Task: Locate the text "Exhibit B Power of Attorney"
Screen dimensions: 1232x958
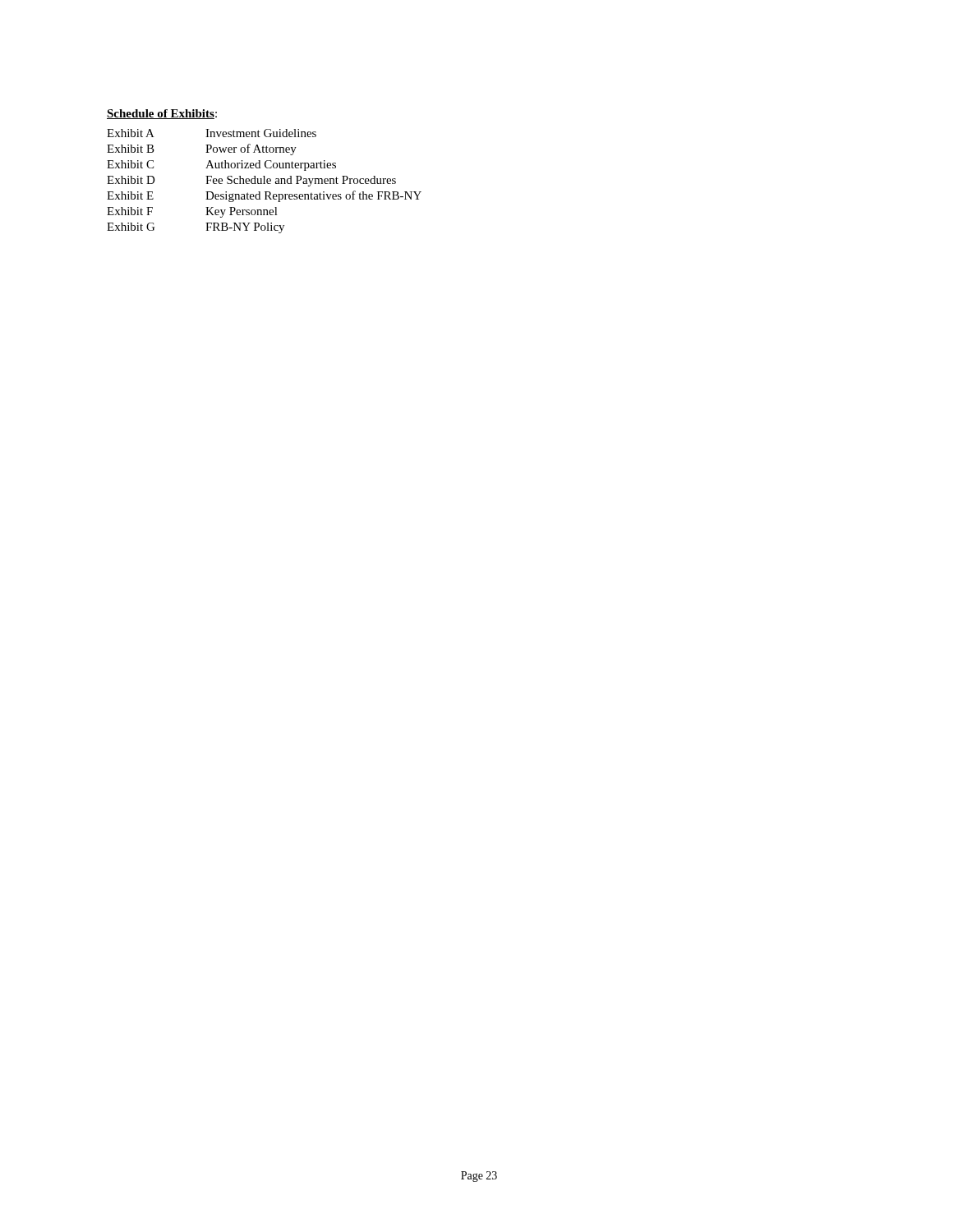Action: (264, 149)
